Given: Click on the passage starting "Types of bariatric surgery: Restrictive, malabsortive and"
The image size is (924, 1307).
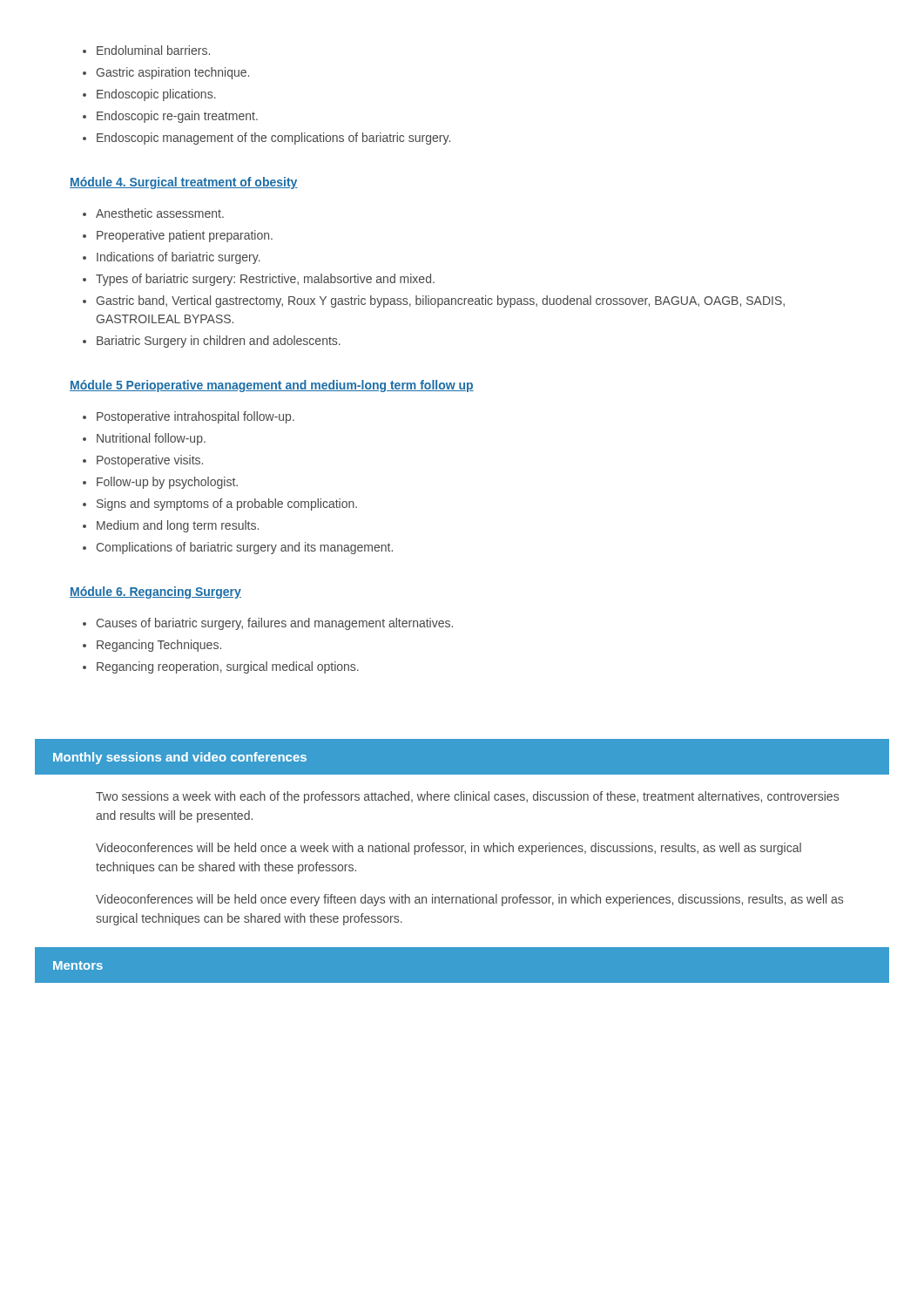Looking at the screenshot, I should tap(265, 280).
